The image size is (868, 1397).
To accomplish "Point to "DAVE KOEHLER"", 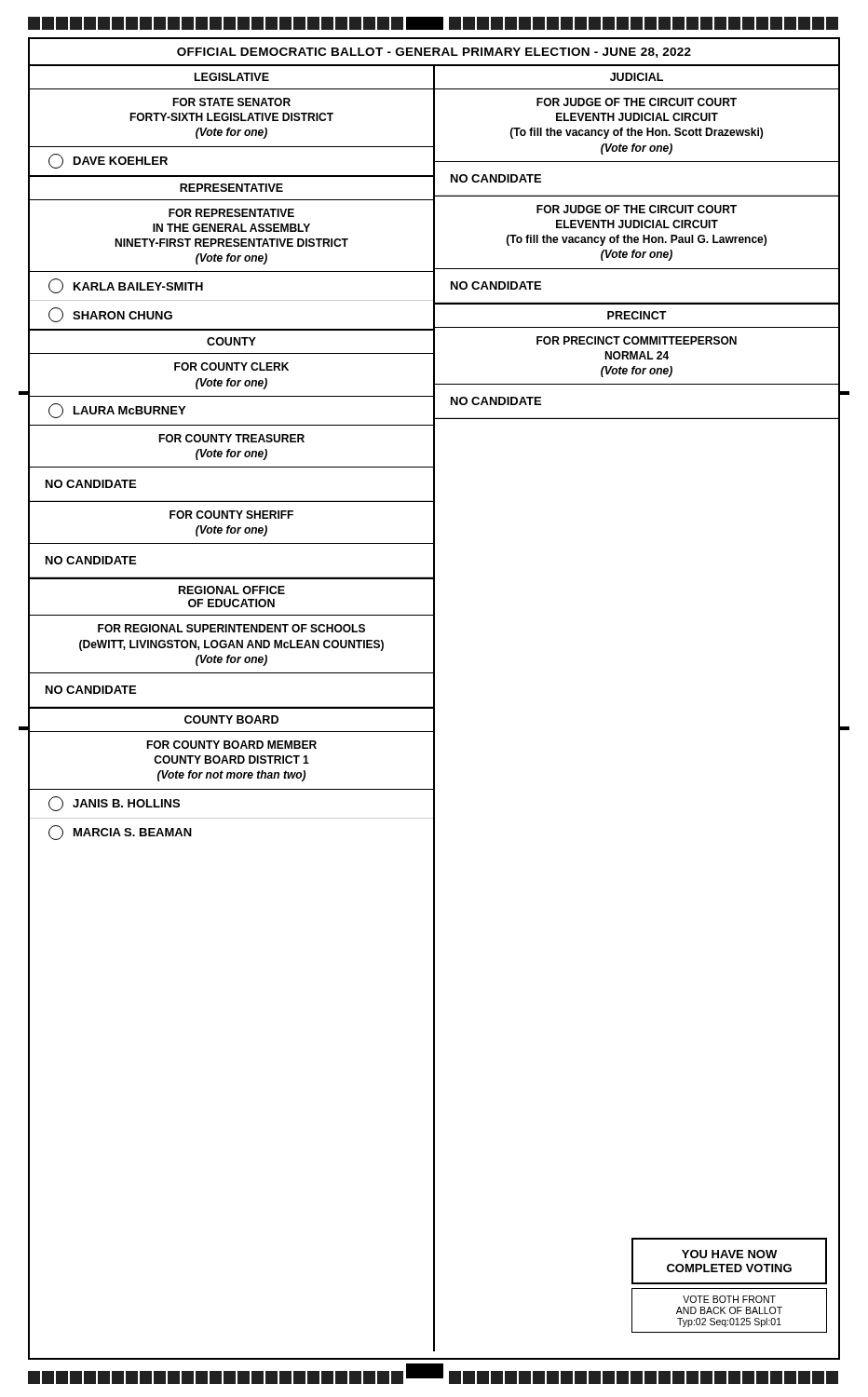I will 108,161.
